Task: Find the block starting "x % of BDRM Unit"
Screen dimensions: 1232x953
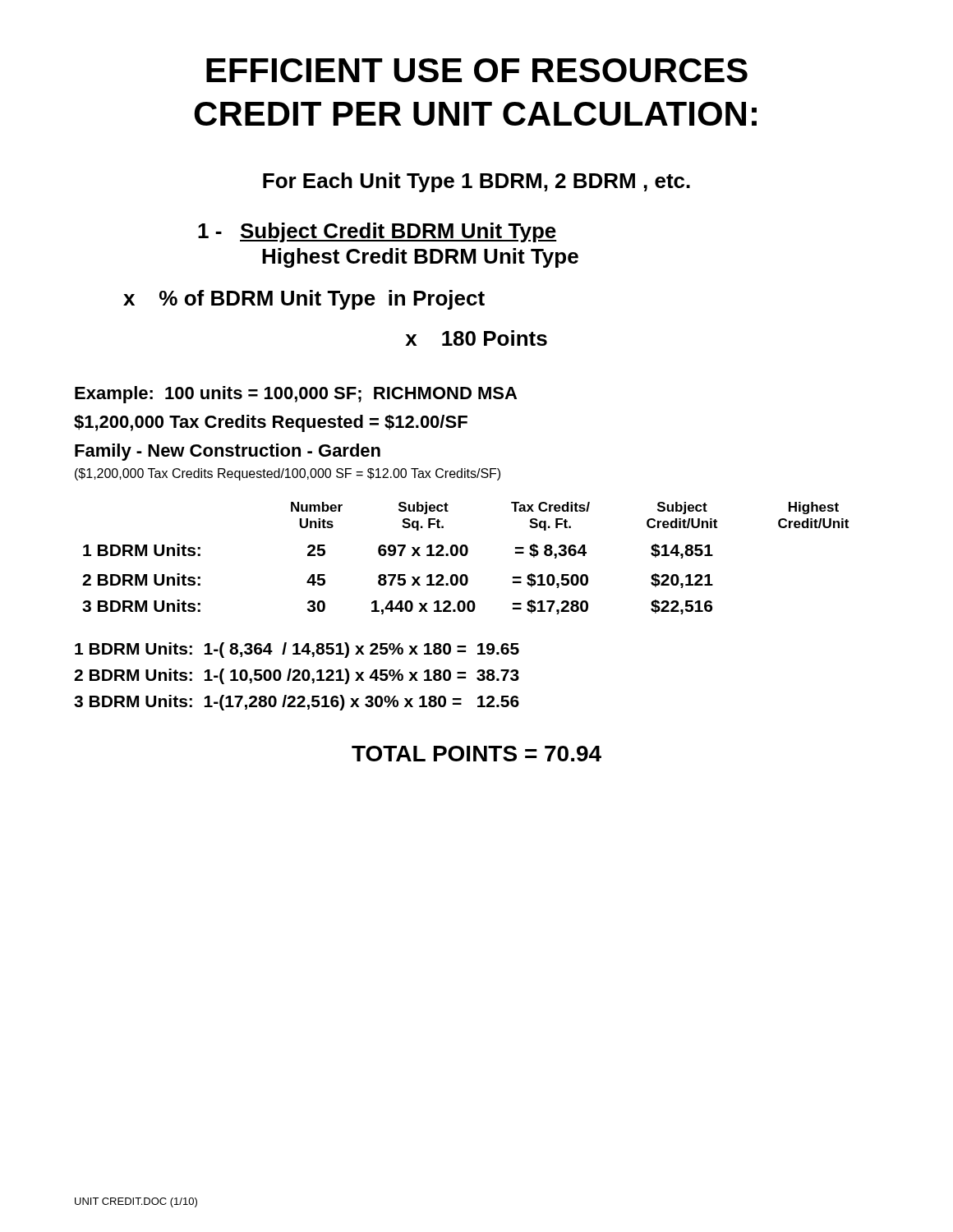Action: coord(304,298)
